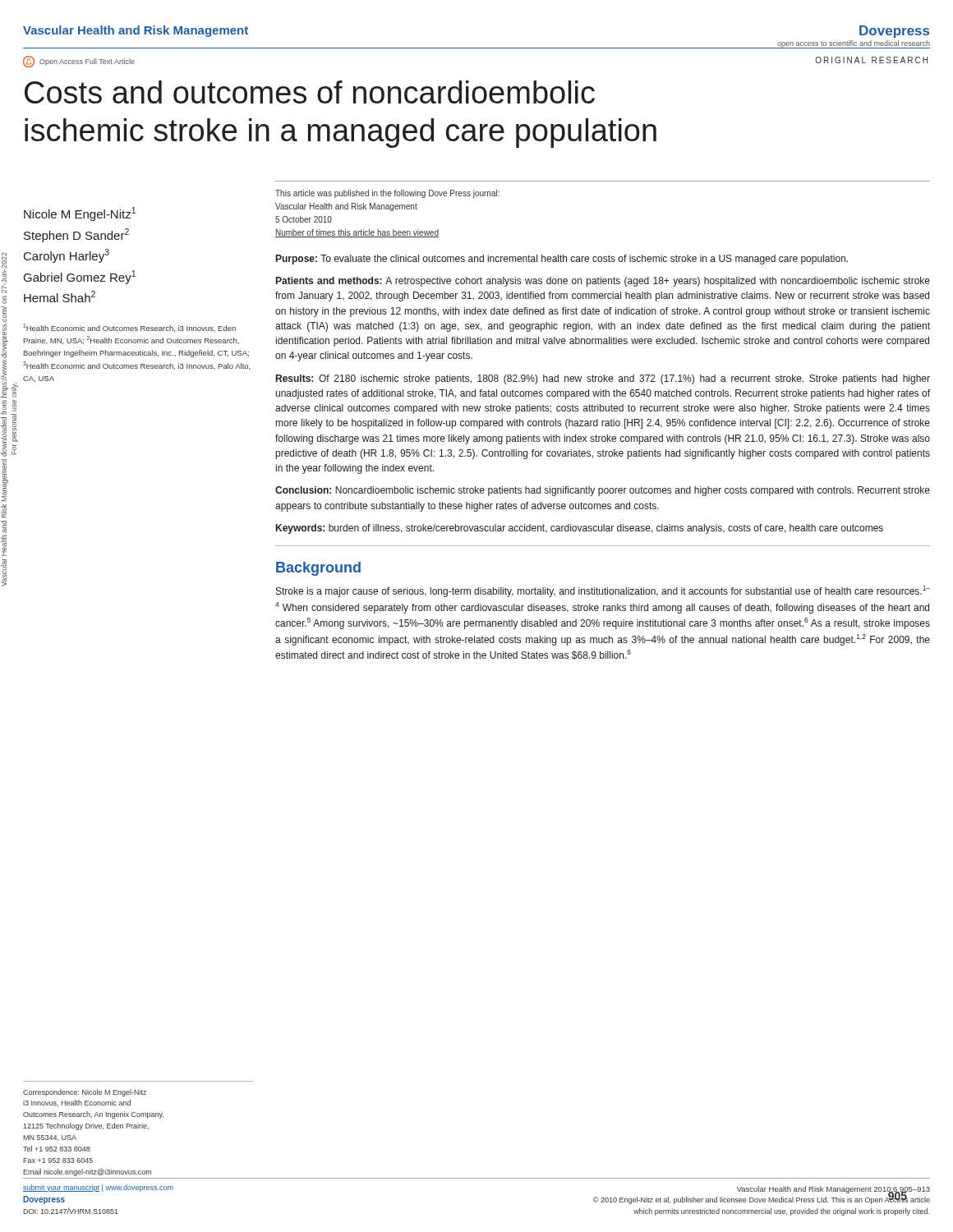
Task: Find the text starting "Results: Of 2180"
Action: pos(603,423)
